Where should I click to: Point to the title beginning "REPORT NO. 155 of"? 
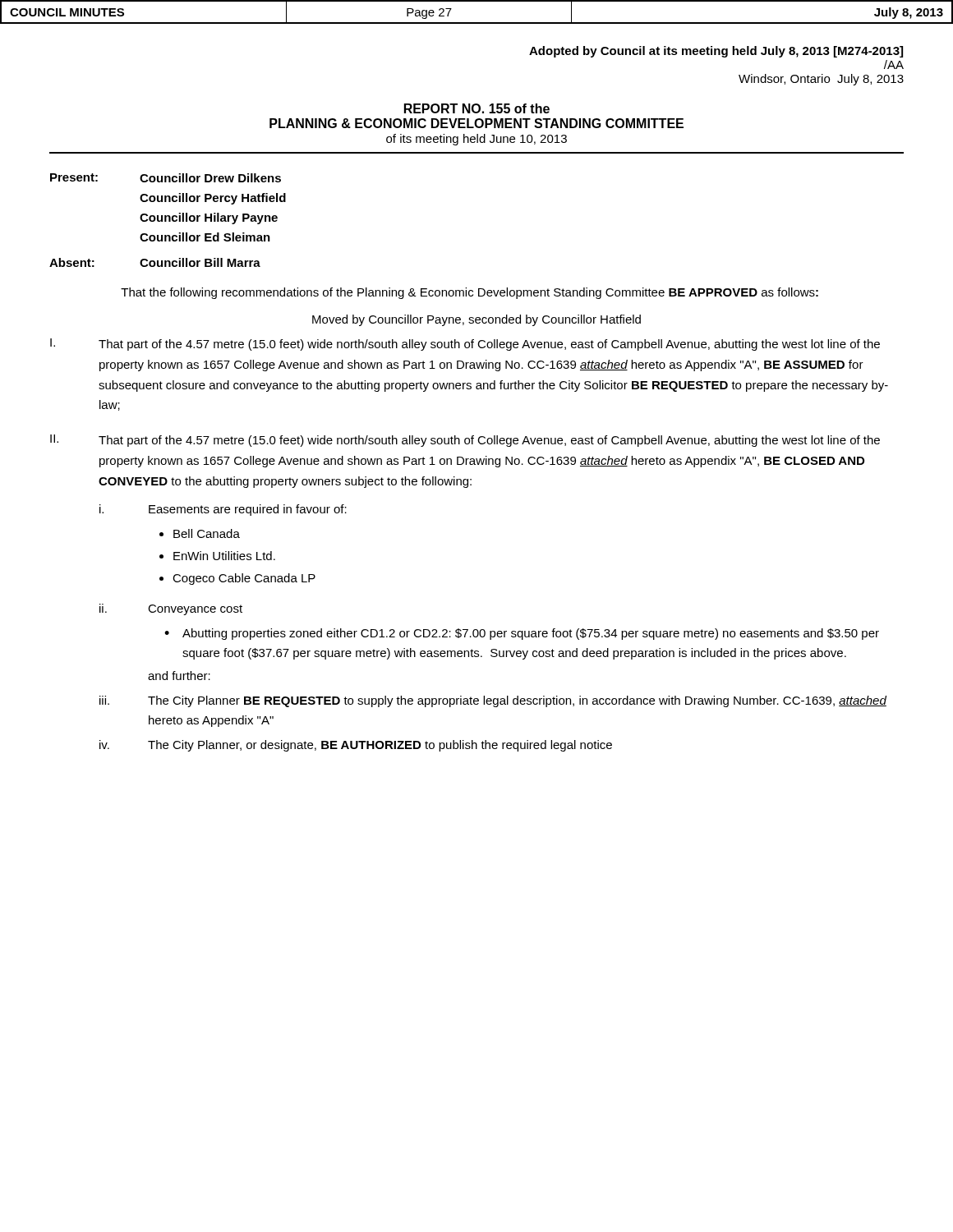click(x=476, y=128)
